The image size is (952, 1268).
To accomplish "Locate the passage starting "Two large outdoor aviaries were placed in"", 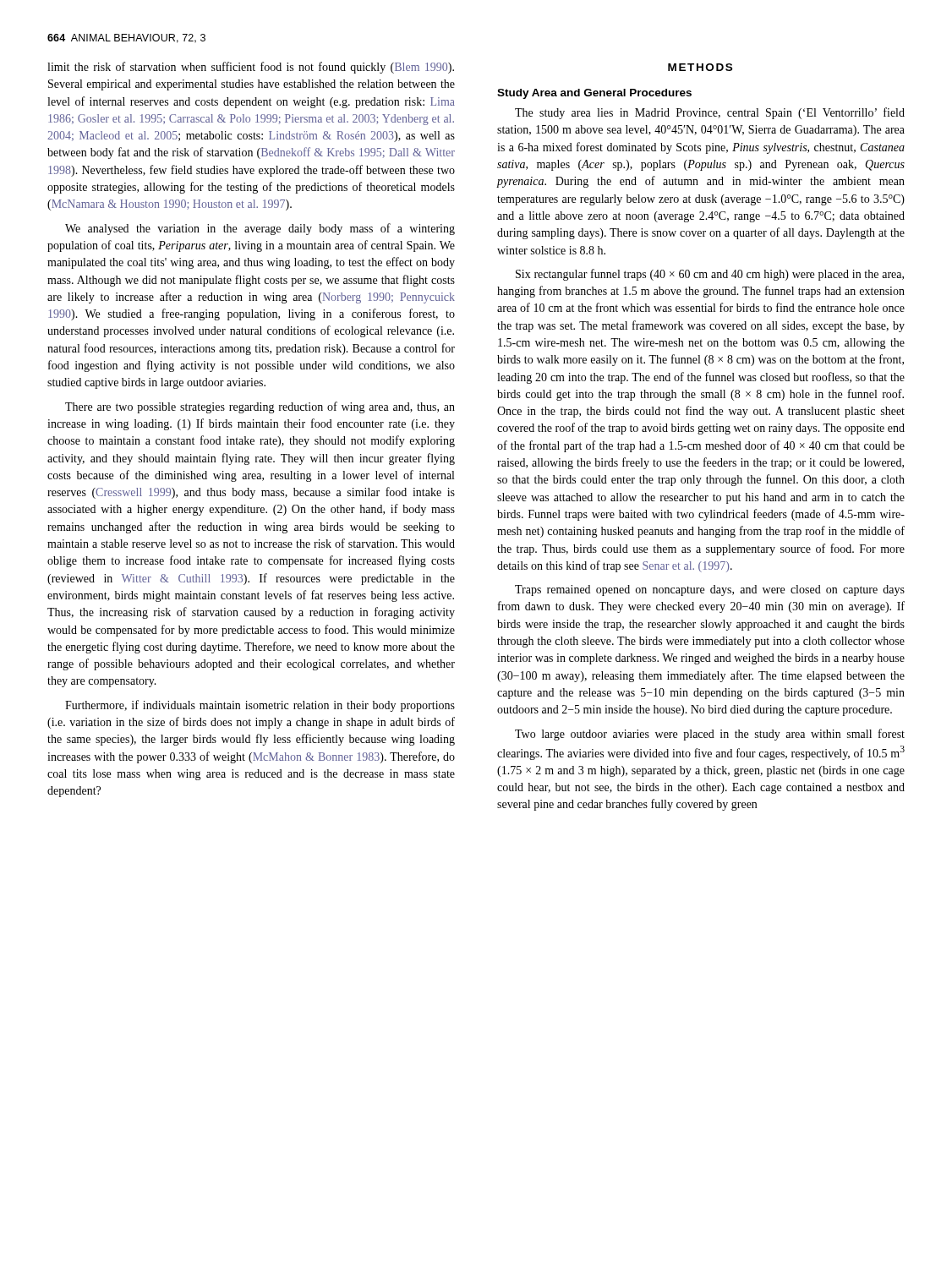I will pos(701,770).
